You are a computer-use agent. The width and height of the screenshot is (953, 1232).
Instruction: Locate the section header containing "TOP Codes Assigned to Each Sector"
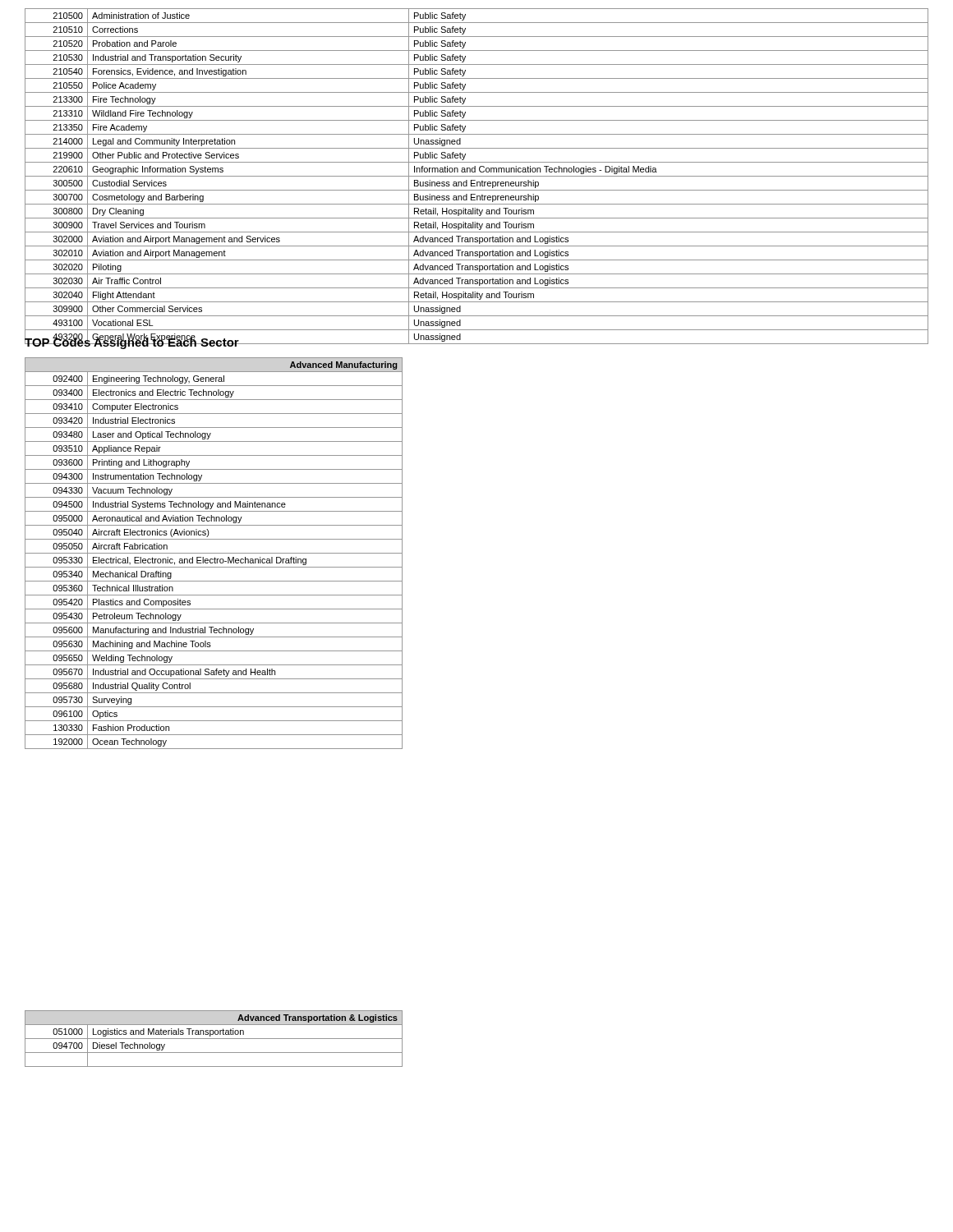(132, 342)
